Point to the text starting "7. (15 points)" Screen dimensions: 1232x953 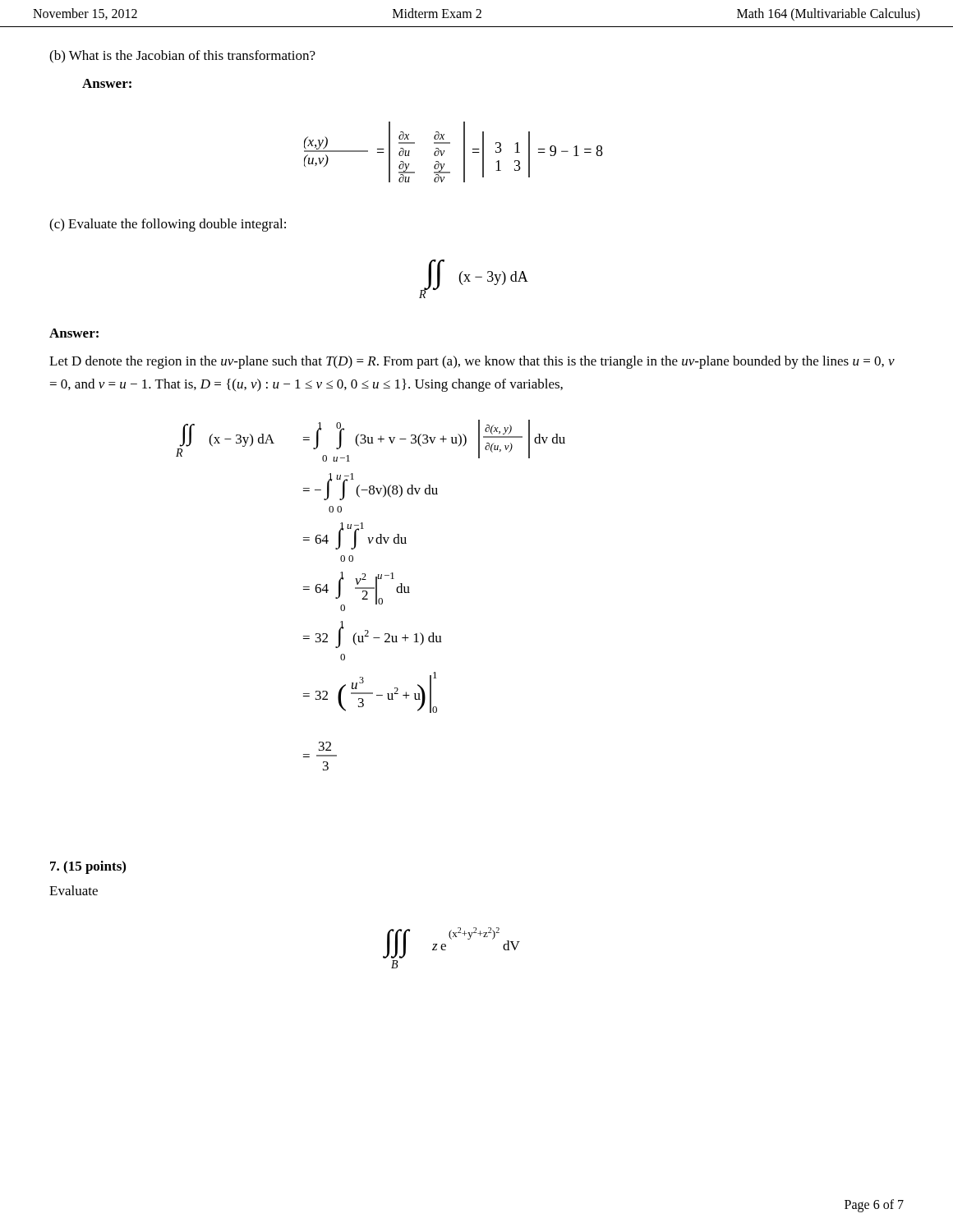point(88,866)
